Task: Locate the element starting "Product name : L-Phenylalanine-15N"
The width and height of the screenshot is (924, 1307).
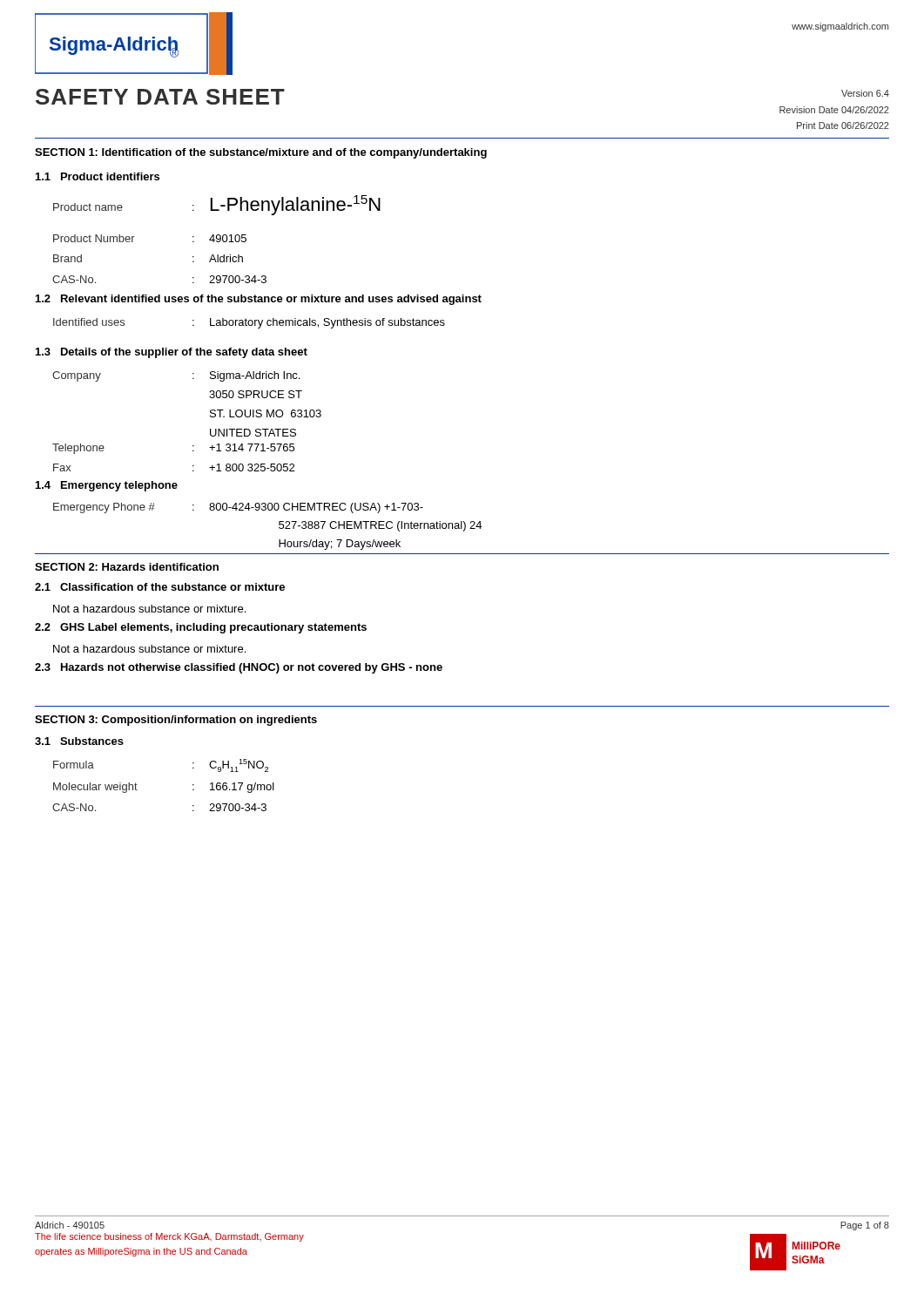Action: pyautogui.click(x=217, y=204)
